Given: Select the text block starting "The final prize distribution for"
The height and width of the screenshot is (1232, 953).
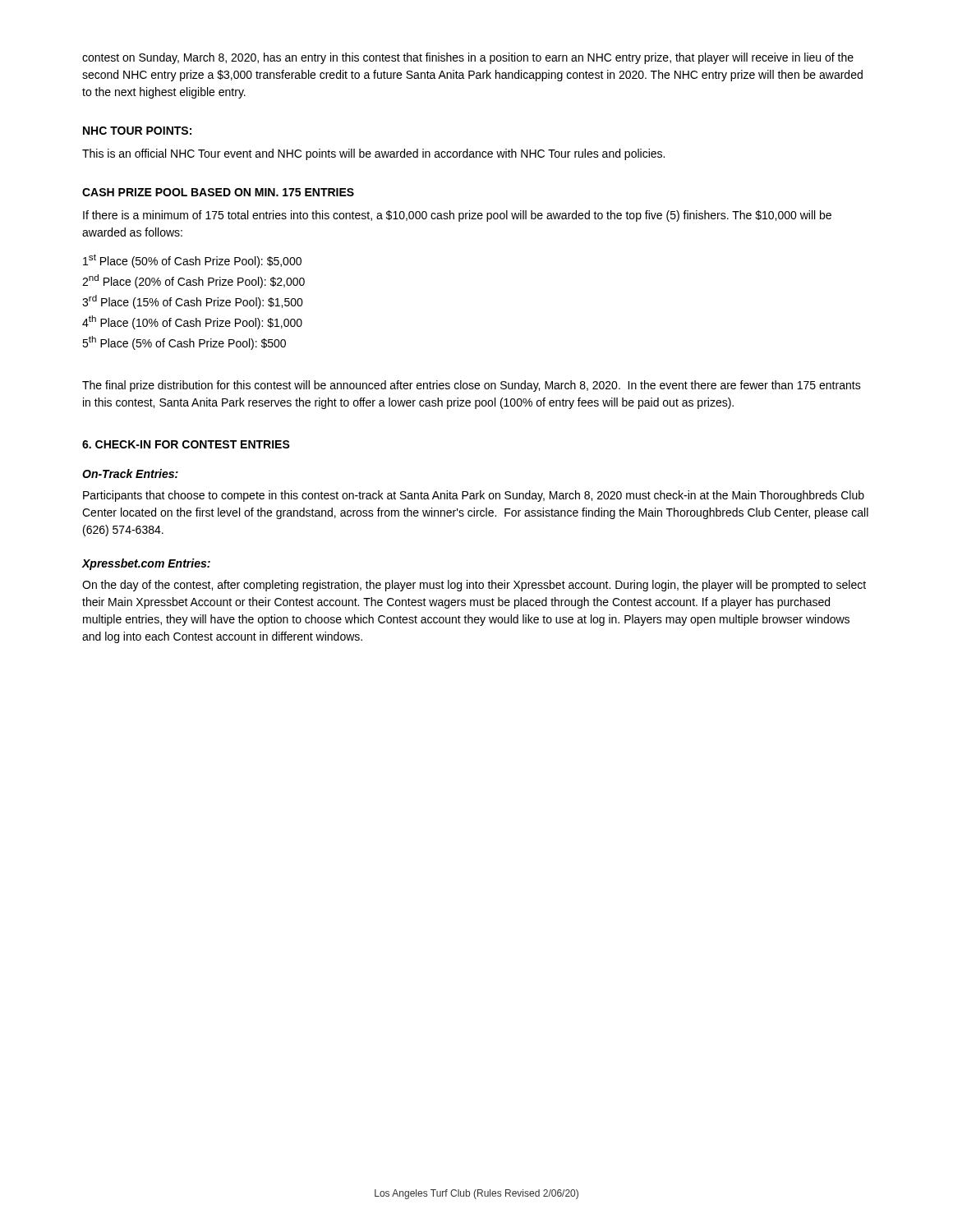Looking at the screenshot, I should click(x=471, y=394).
